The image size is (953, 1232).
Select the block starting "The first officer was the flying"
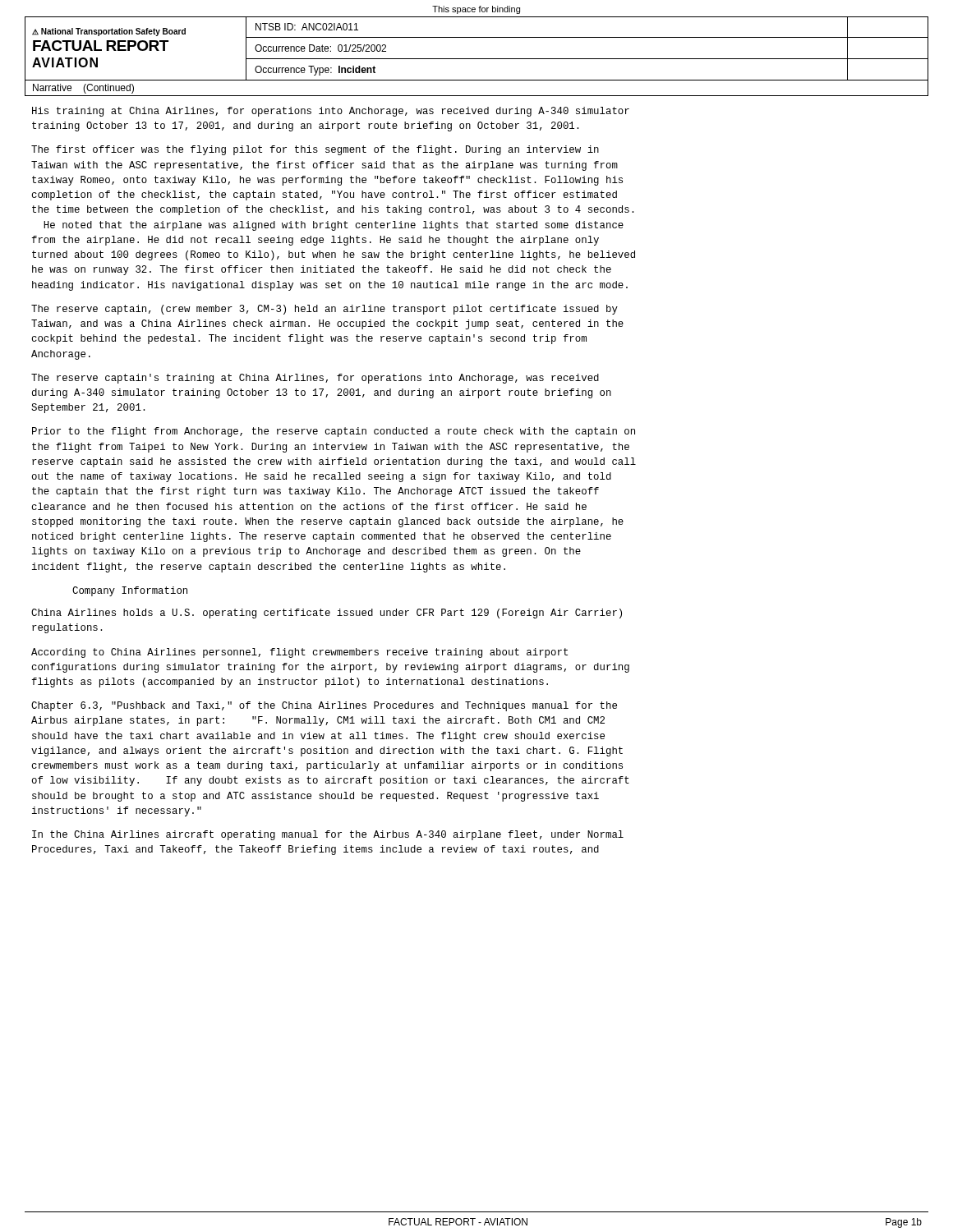tap(334, 218)
